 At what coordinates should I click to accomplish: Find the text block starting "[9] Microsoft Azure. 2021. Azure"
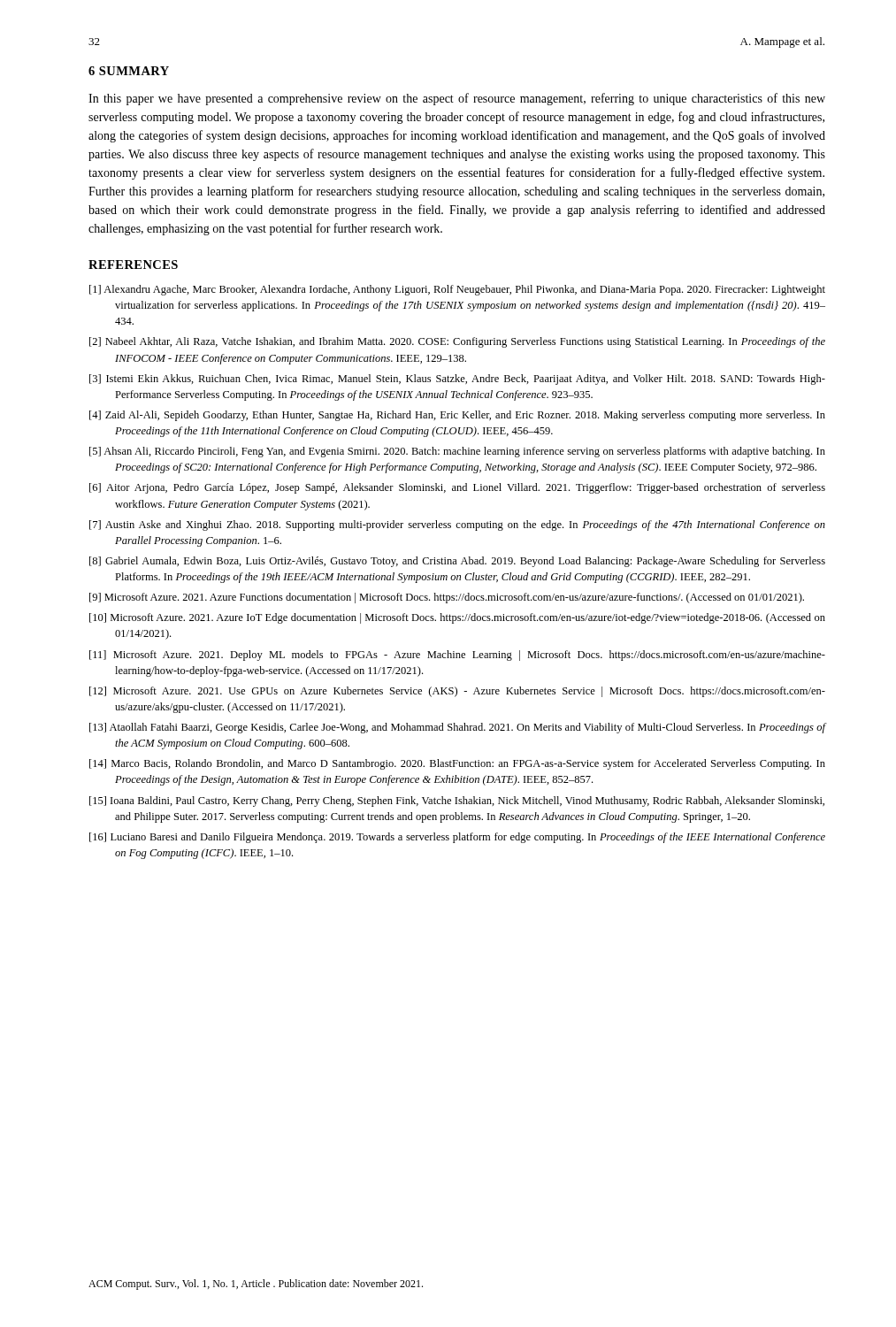tap(447, 597)
